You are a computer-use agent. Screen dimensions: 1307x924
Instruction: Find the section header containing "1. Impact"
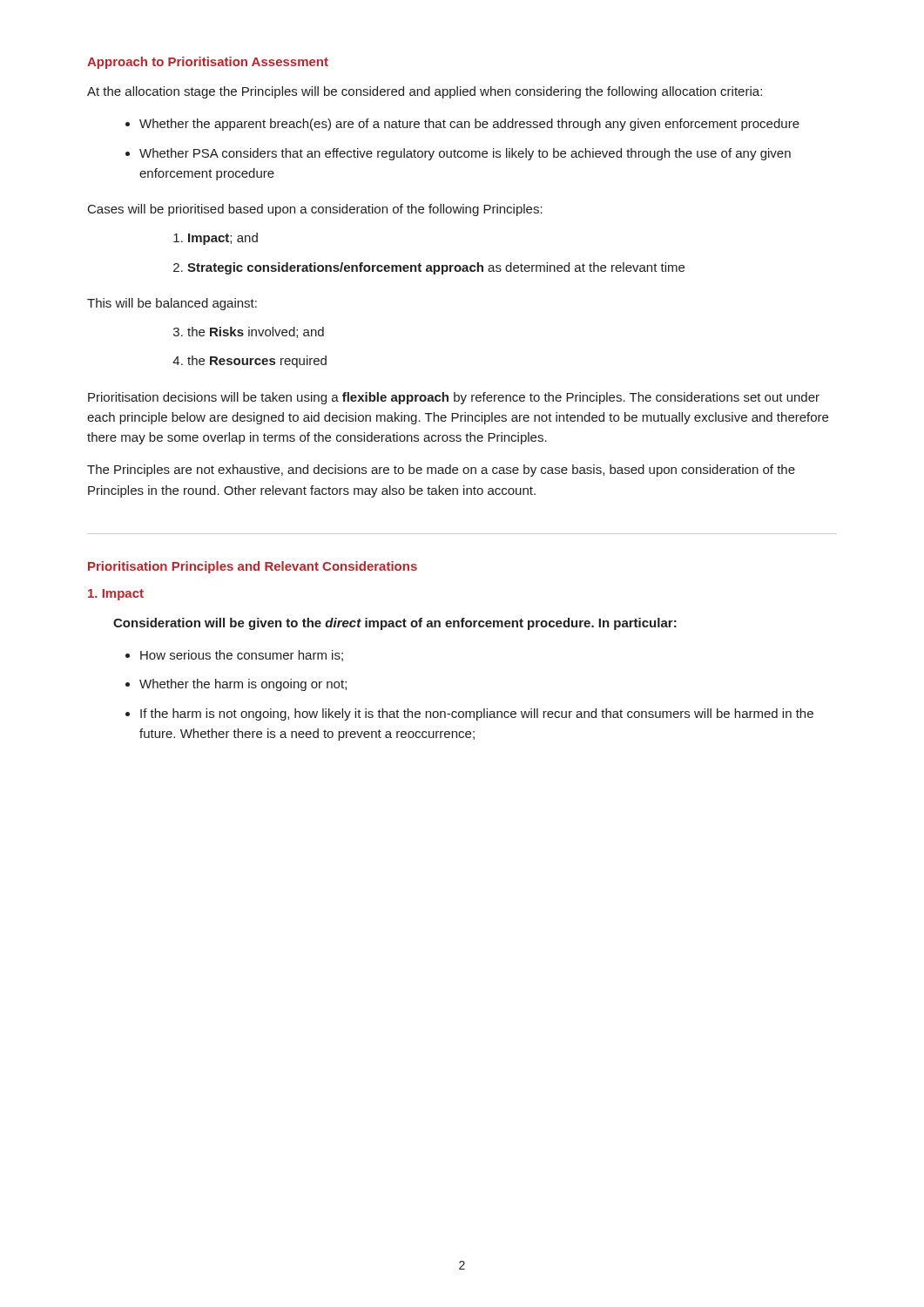click(x=115, y=593)
